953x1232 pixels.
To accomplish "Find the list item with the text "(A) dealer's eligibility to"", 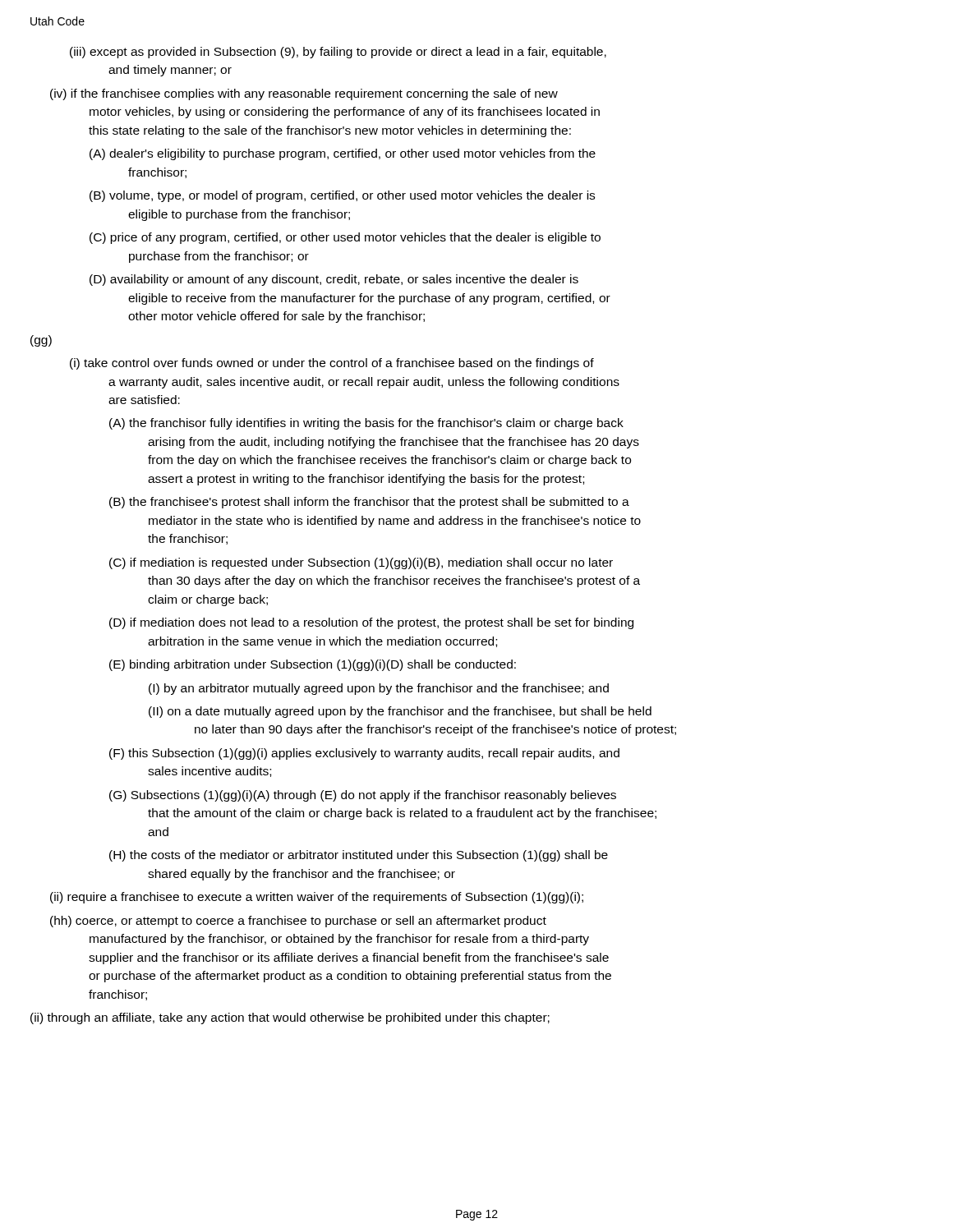I will pos(342,164).
